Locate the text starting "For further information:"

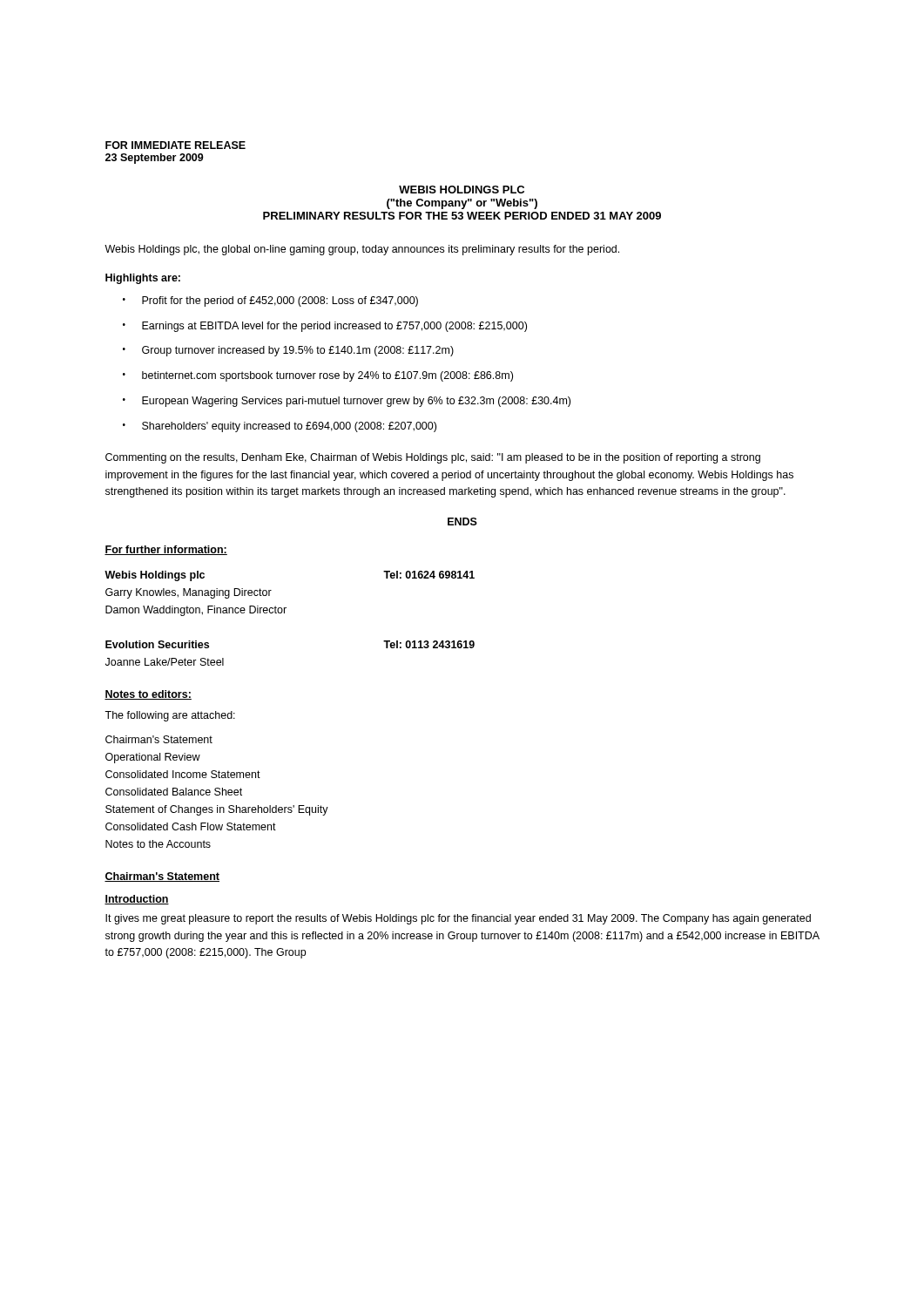pos(166,550)
